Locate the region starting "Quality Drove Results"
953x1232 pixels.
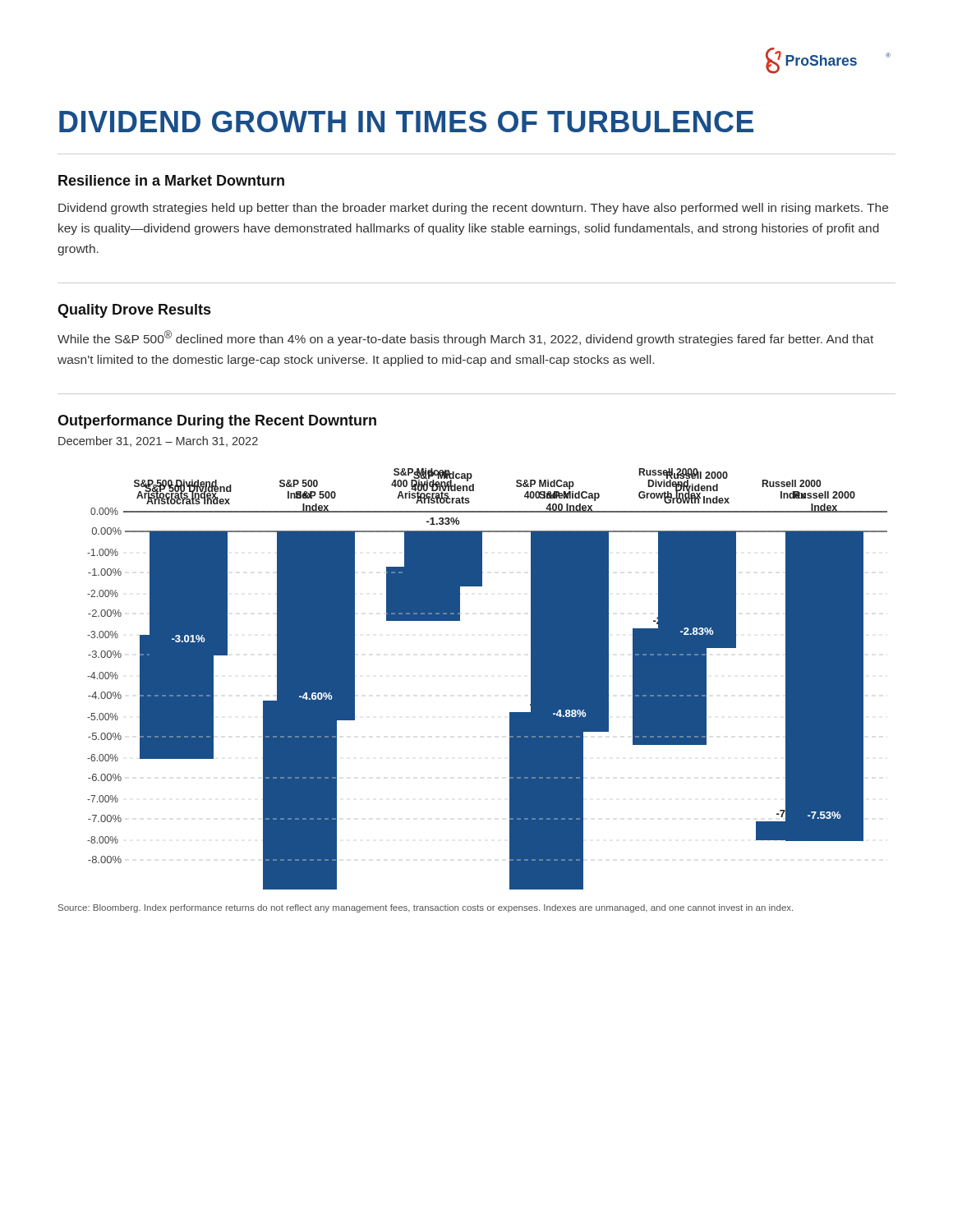tap(134, 309)
